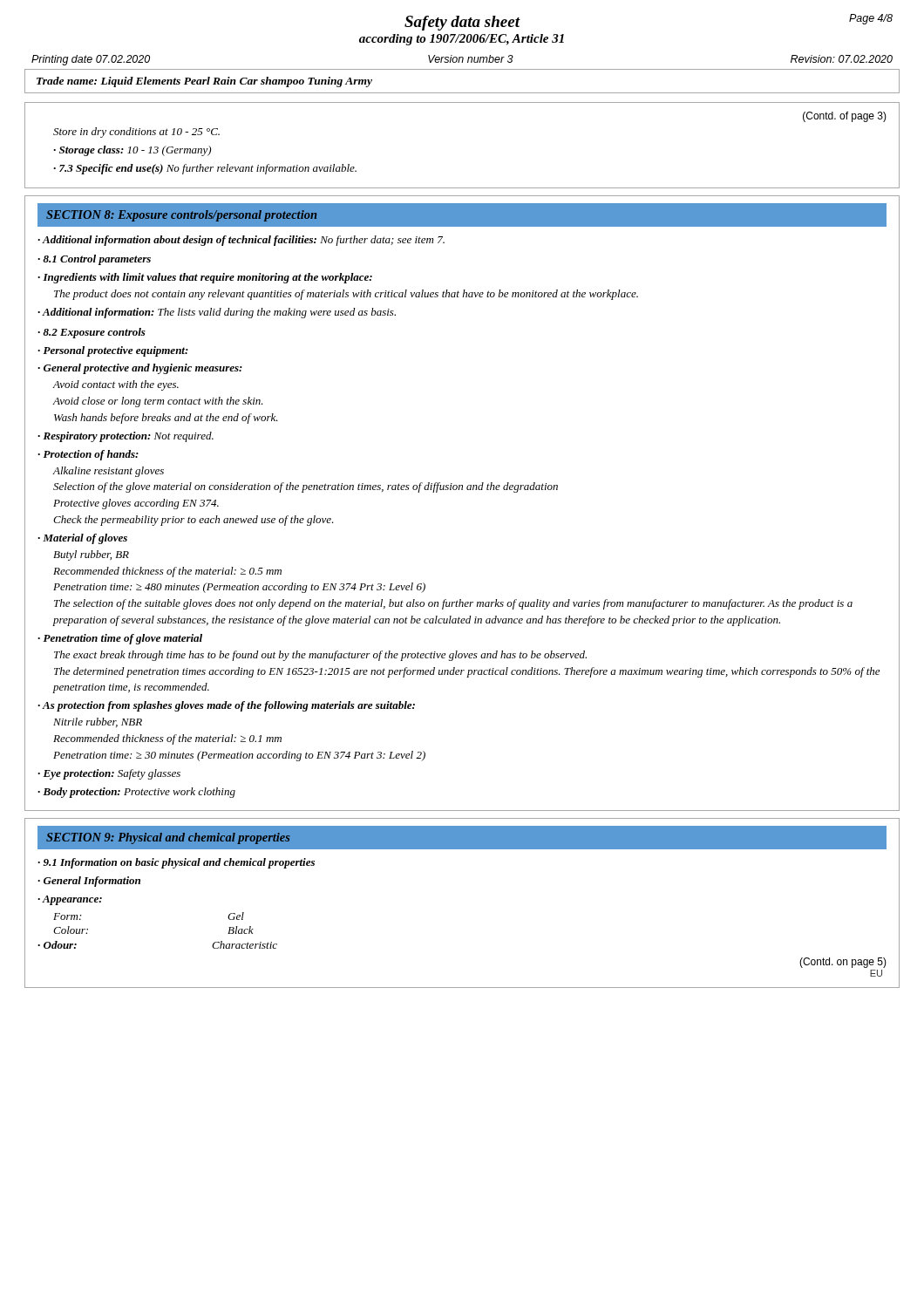Image resolution: width=924 pixels, height=1308 pixels.
Task: Locate the text with the text "(Contd. of page 3)"
Action: point(844,116)
